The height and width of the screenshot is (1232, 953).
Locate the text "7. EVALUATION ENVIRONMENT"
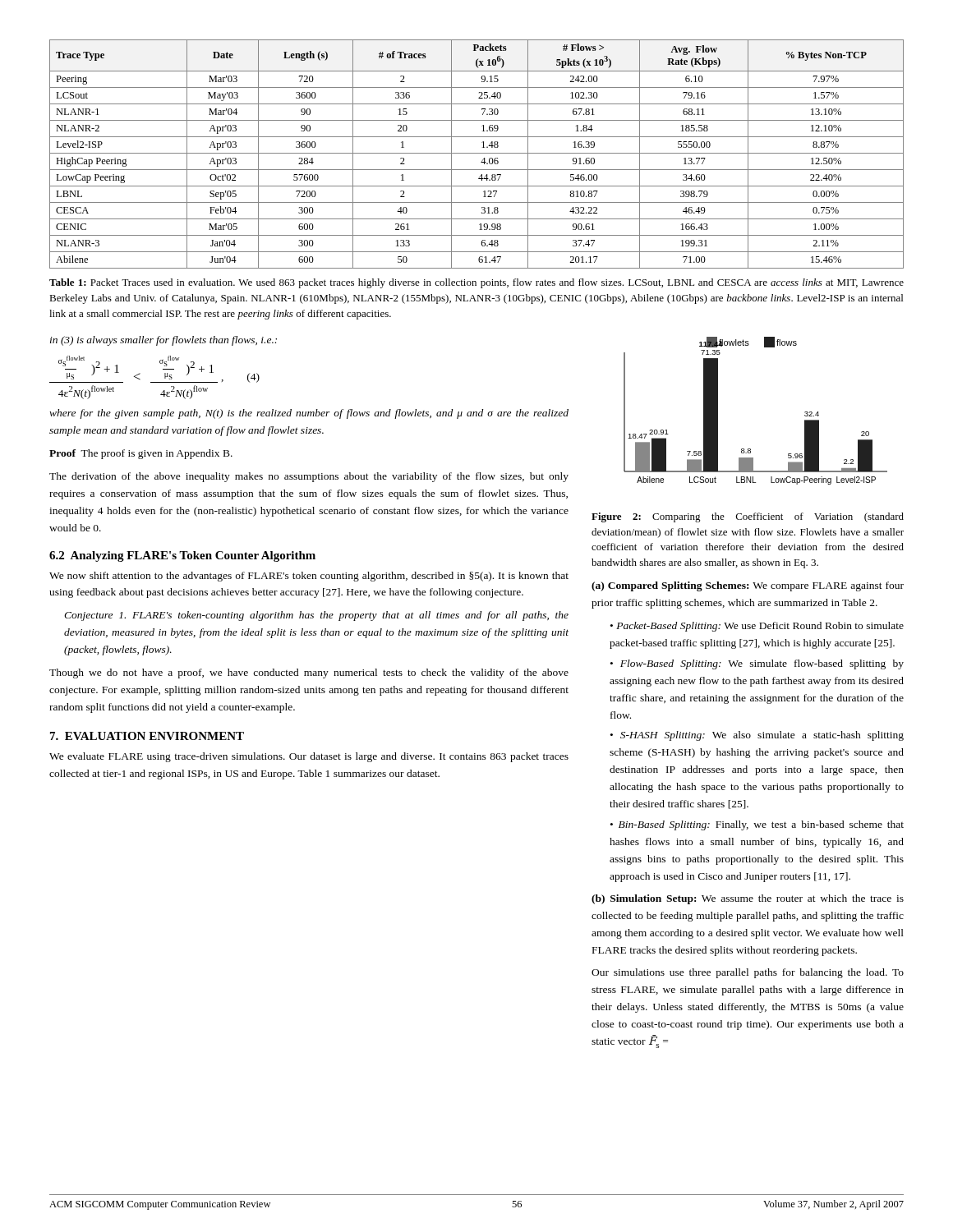(147, 736)
